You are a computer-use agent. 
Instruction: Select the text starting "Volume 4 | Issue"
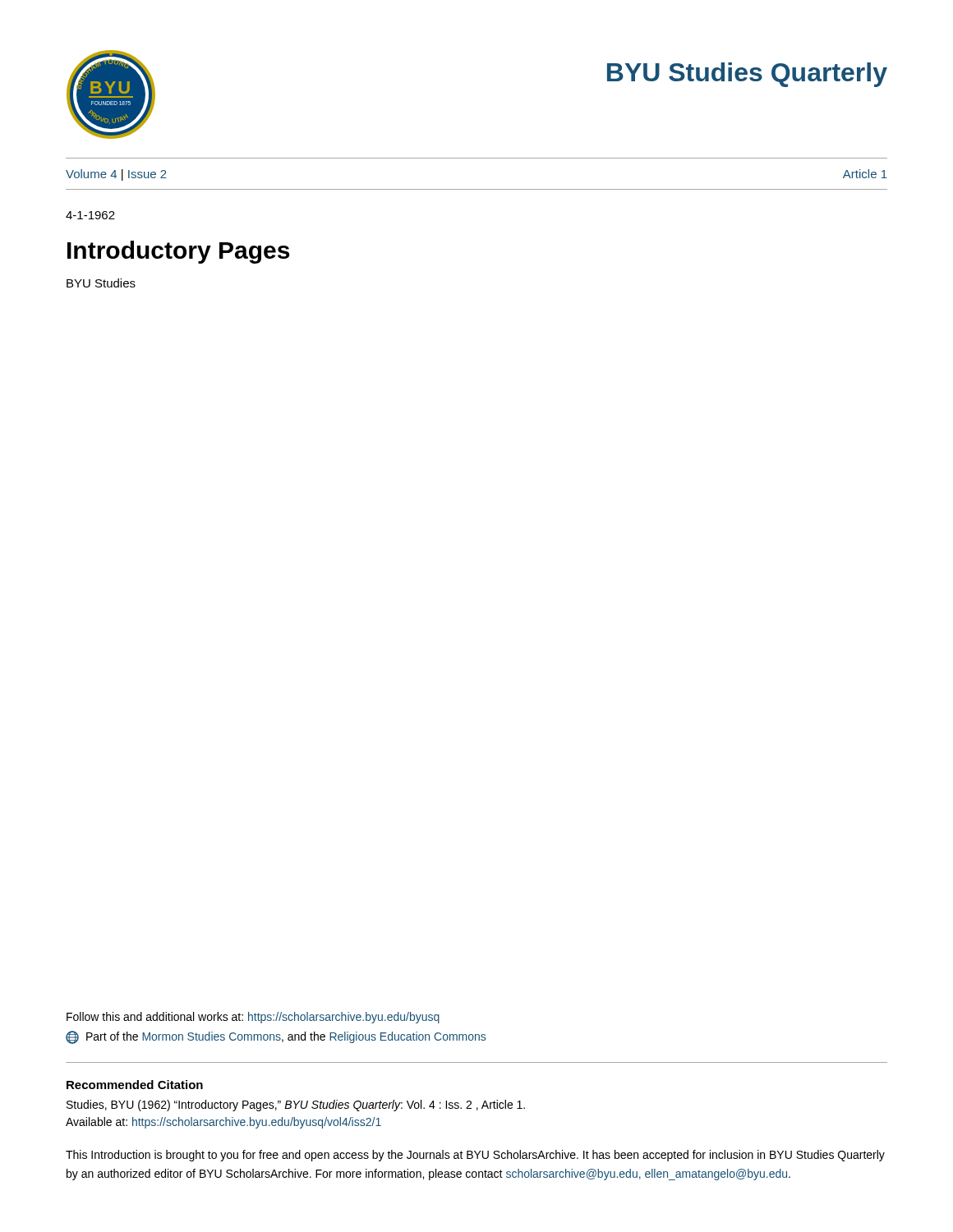116,174
